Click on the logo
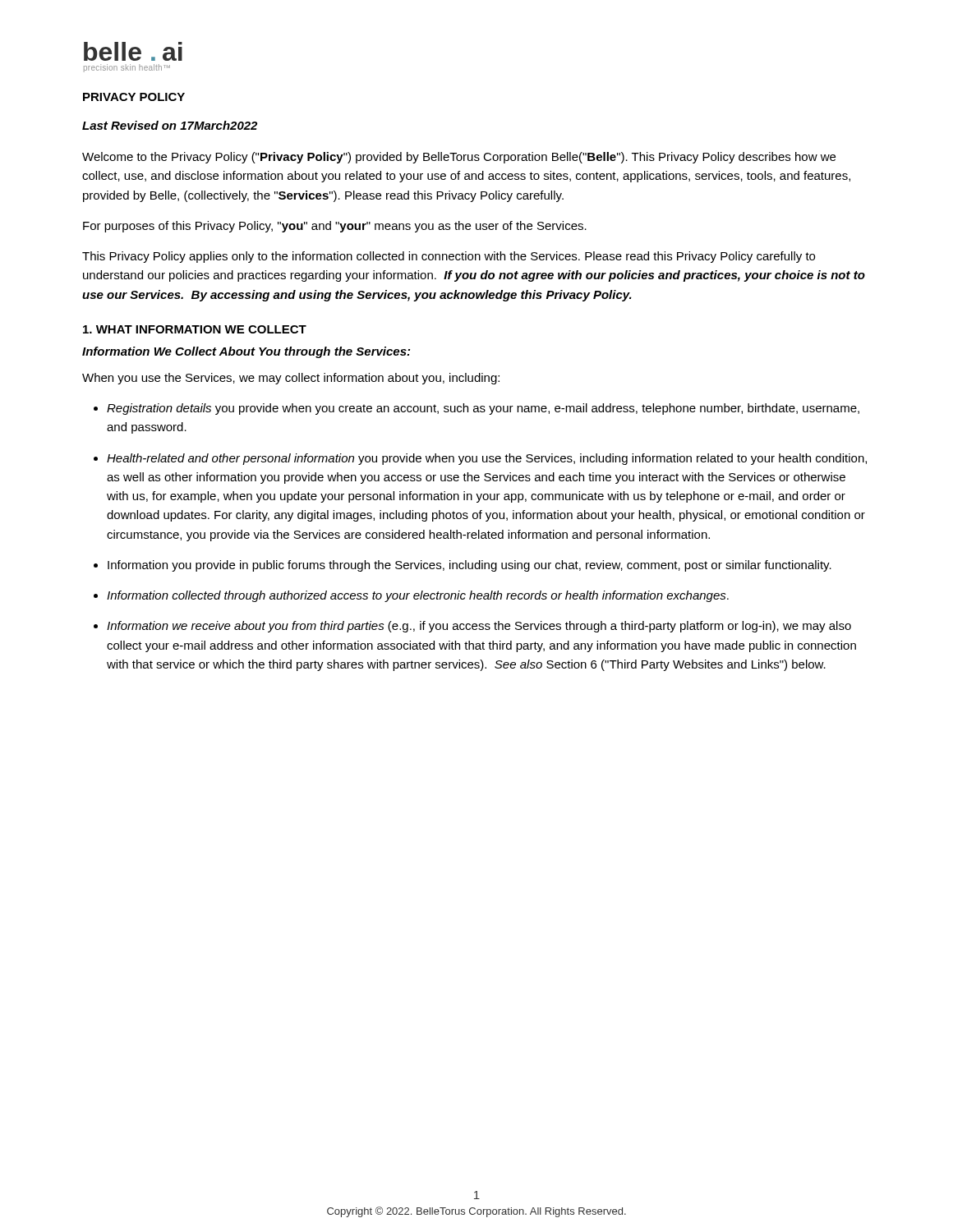This screenshot has width=953, height=1232. click(476, 54)
